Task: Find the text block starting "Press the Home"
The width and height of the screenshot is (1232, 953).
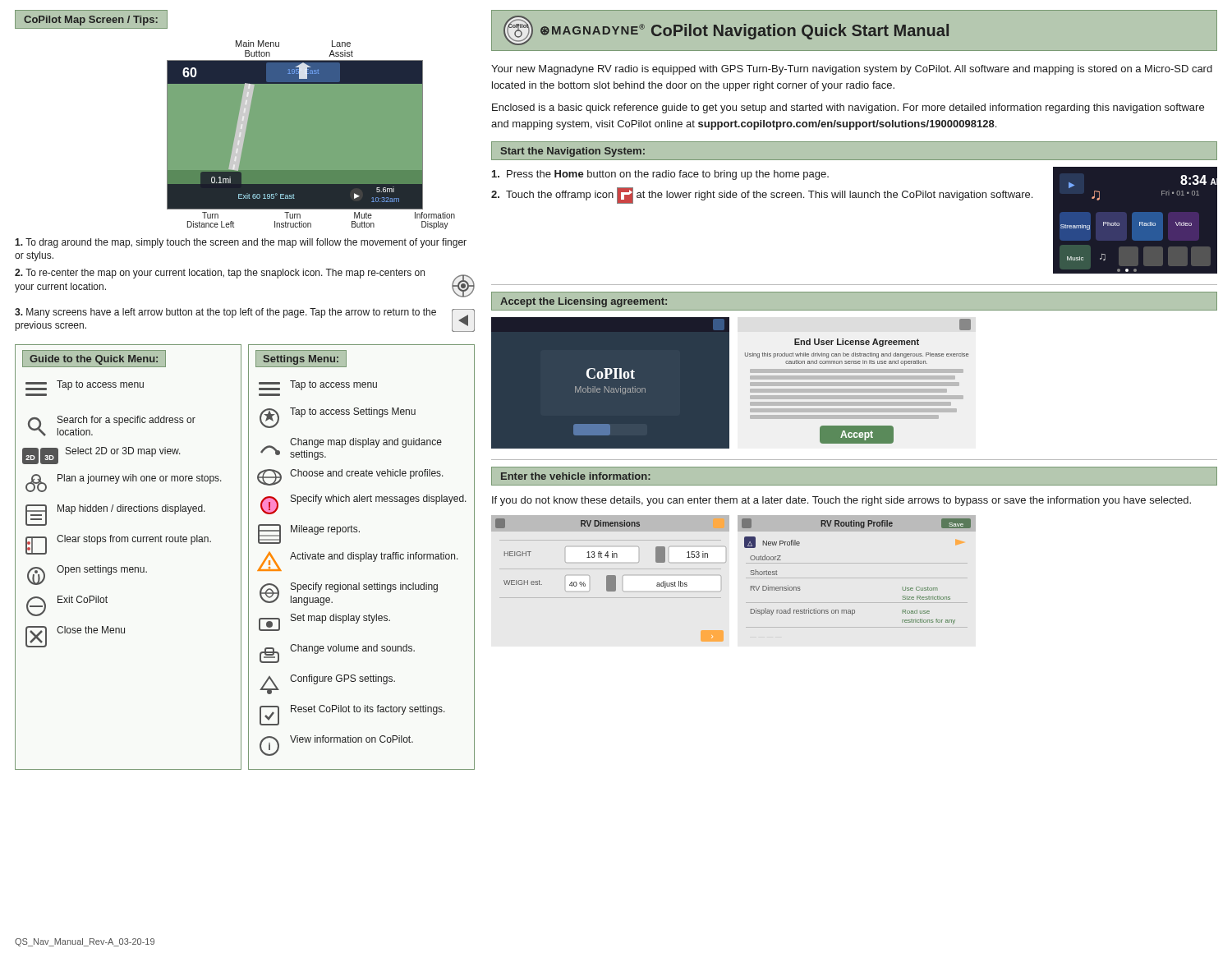Action: [660, 174]
